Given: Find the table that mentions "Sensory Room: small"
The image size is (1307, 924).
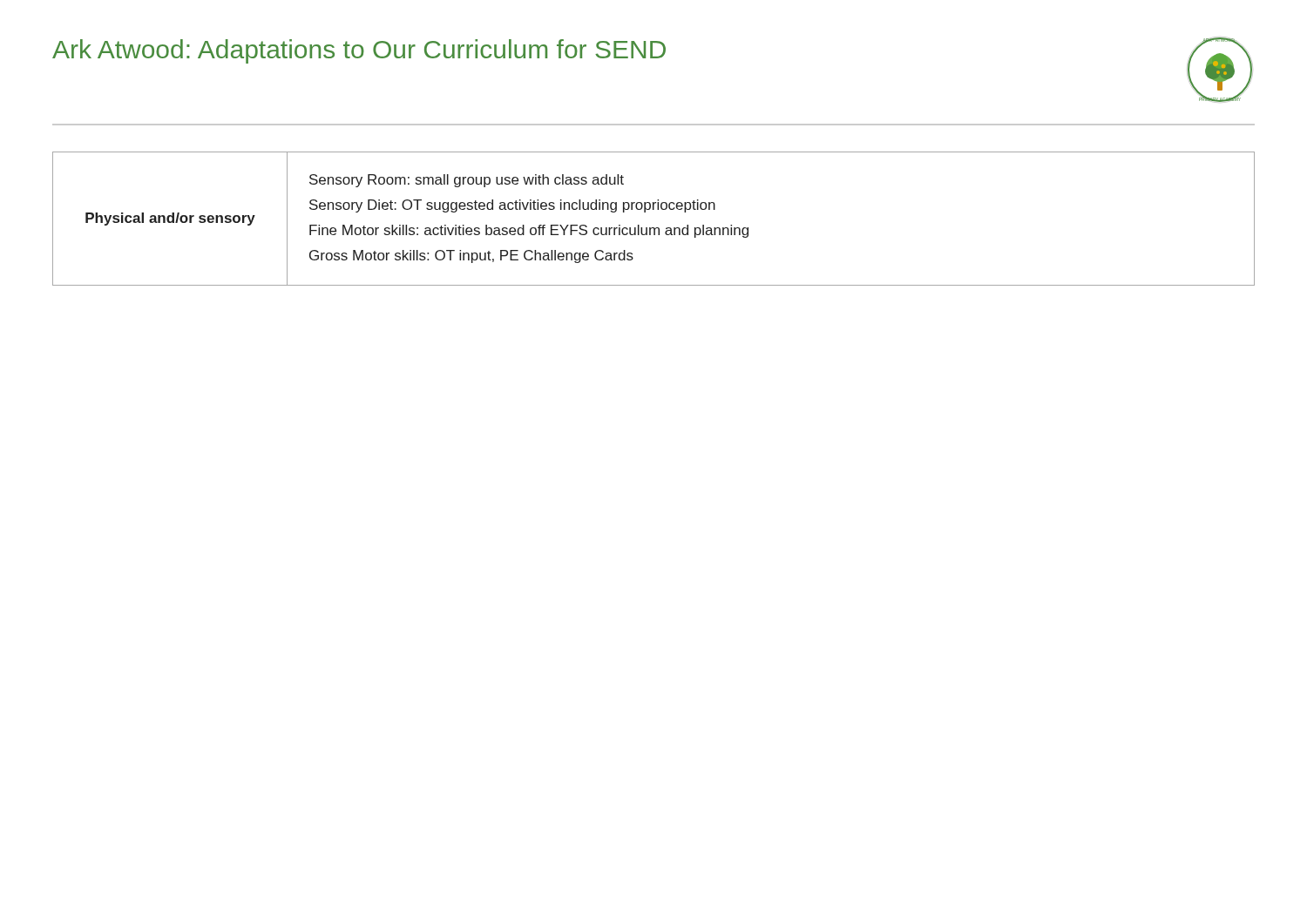Looking at the screenshot, I should pos(654,218).
